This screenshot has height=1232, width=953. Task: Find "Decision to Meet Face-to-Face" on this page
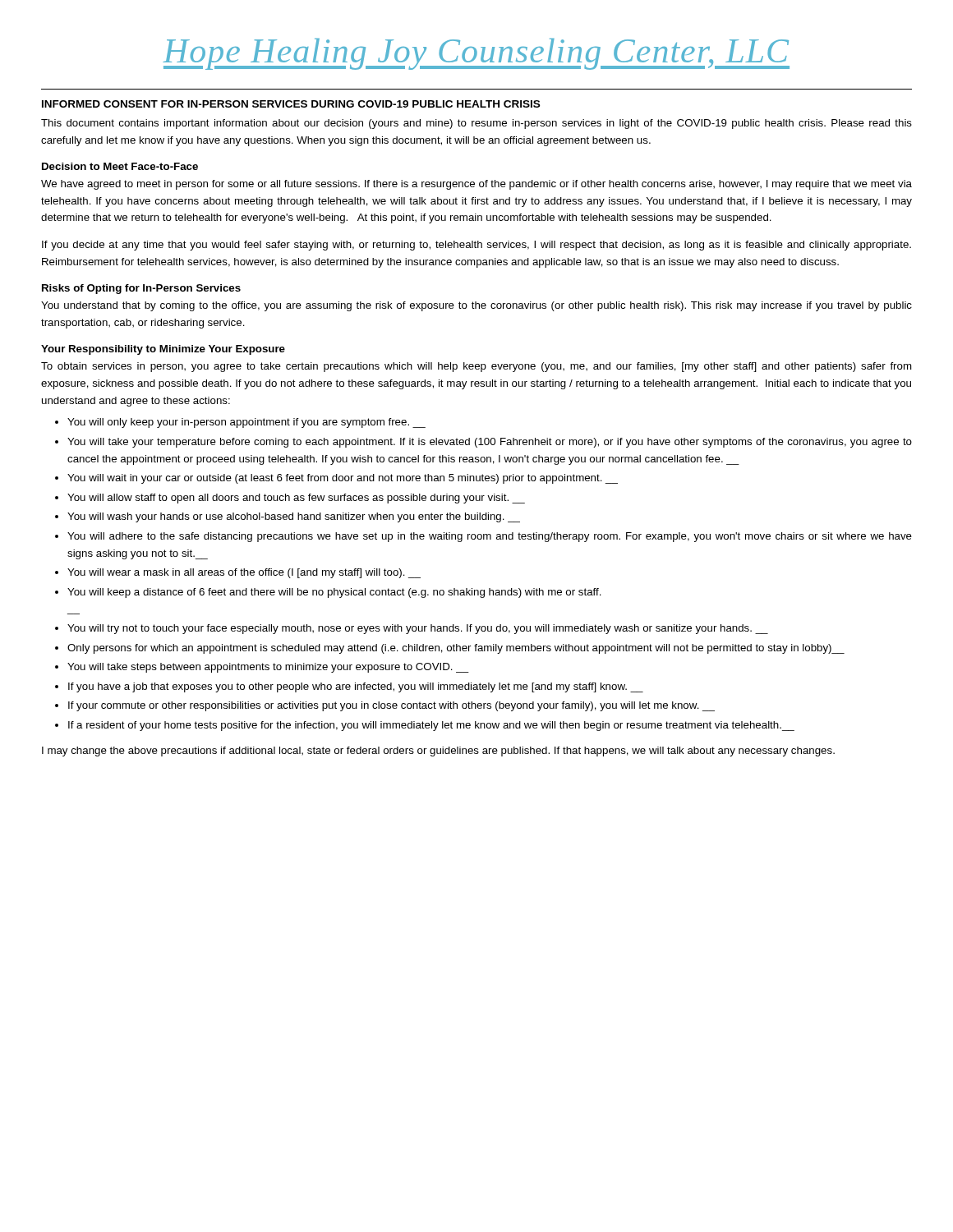[x=120, y=166]
